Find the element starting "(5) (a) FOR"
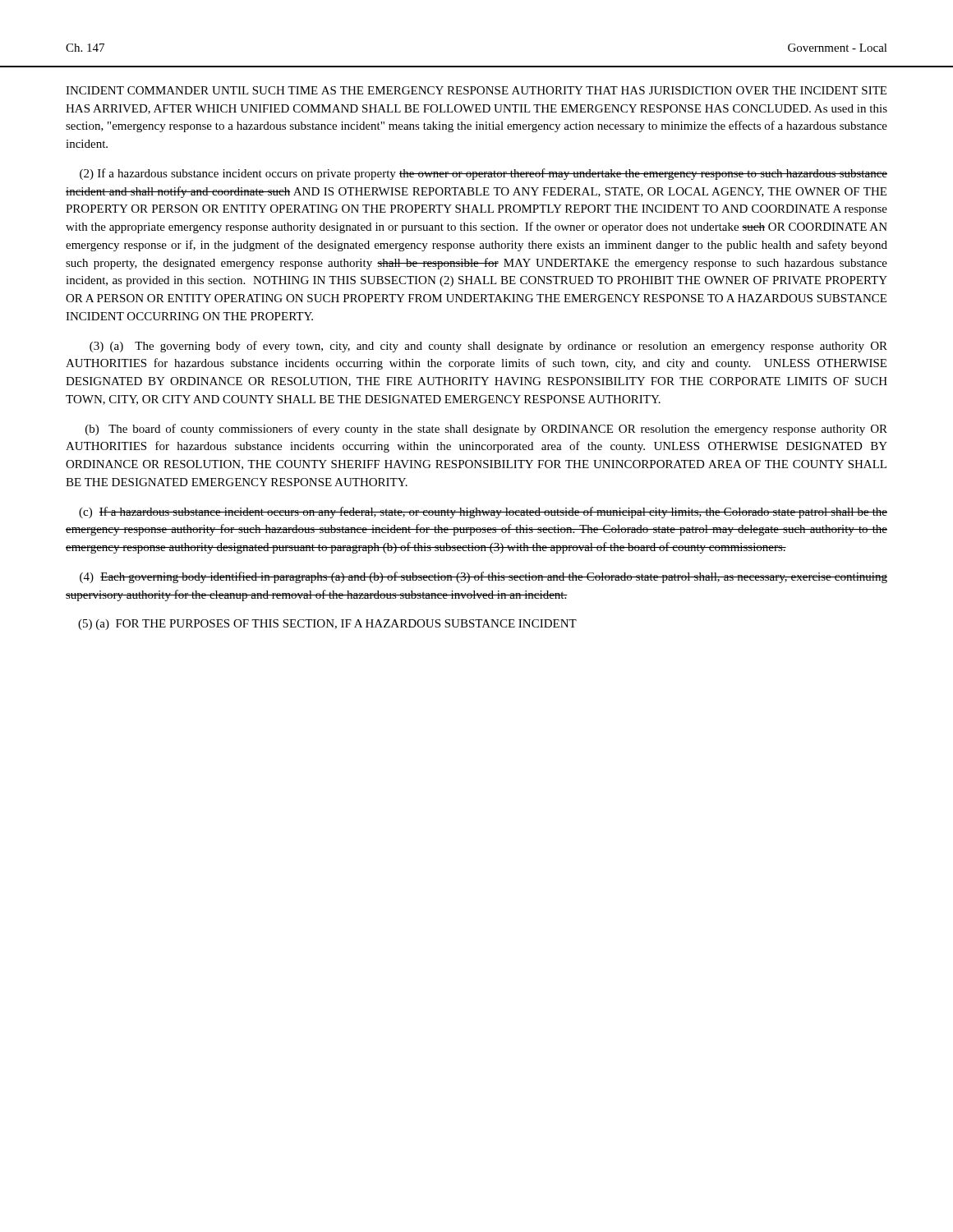The image size is (953, 1232). click(321, 624)
